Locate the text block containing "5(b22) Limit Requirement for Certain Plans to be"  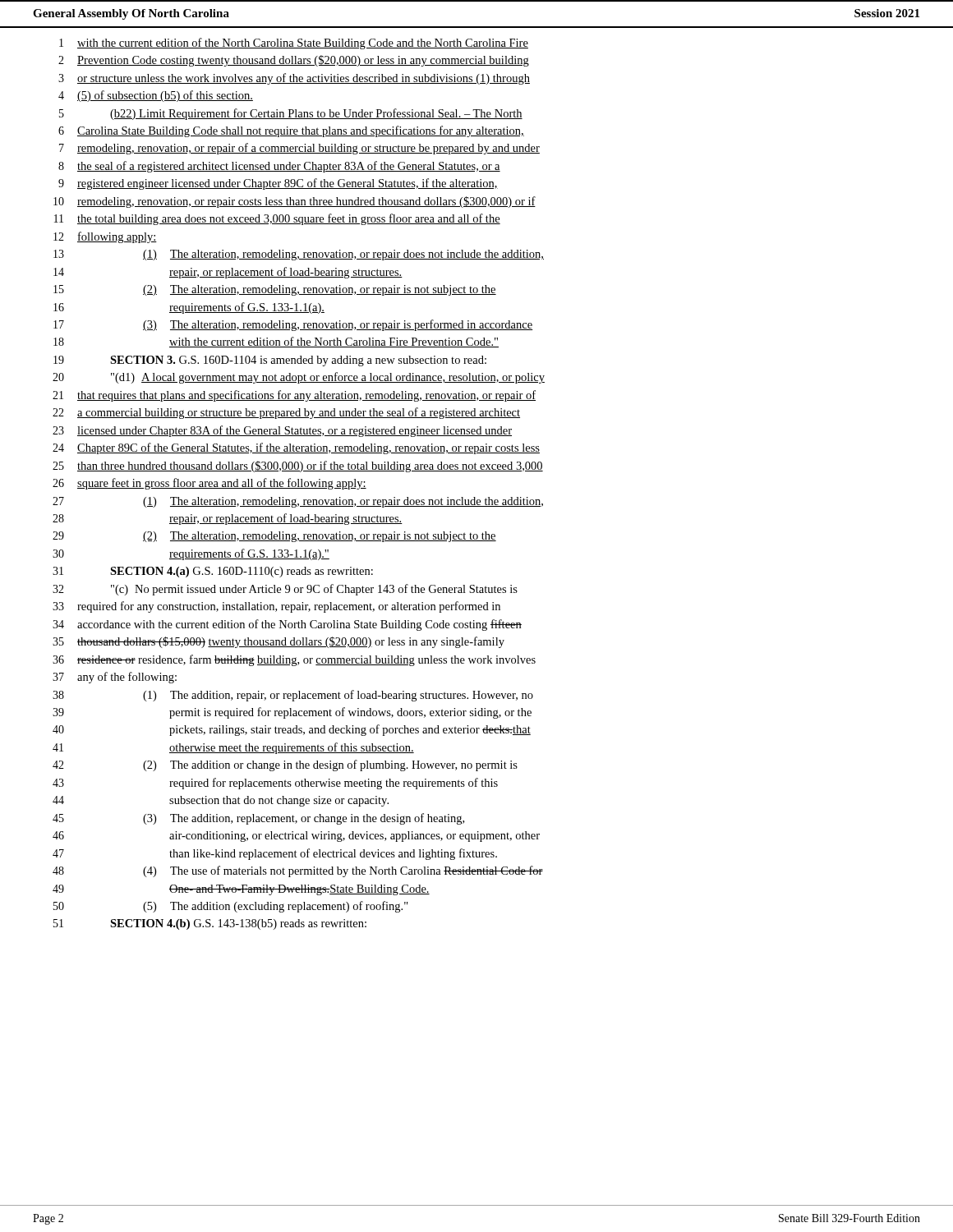pyautogui.click(x=476, y=175)
